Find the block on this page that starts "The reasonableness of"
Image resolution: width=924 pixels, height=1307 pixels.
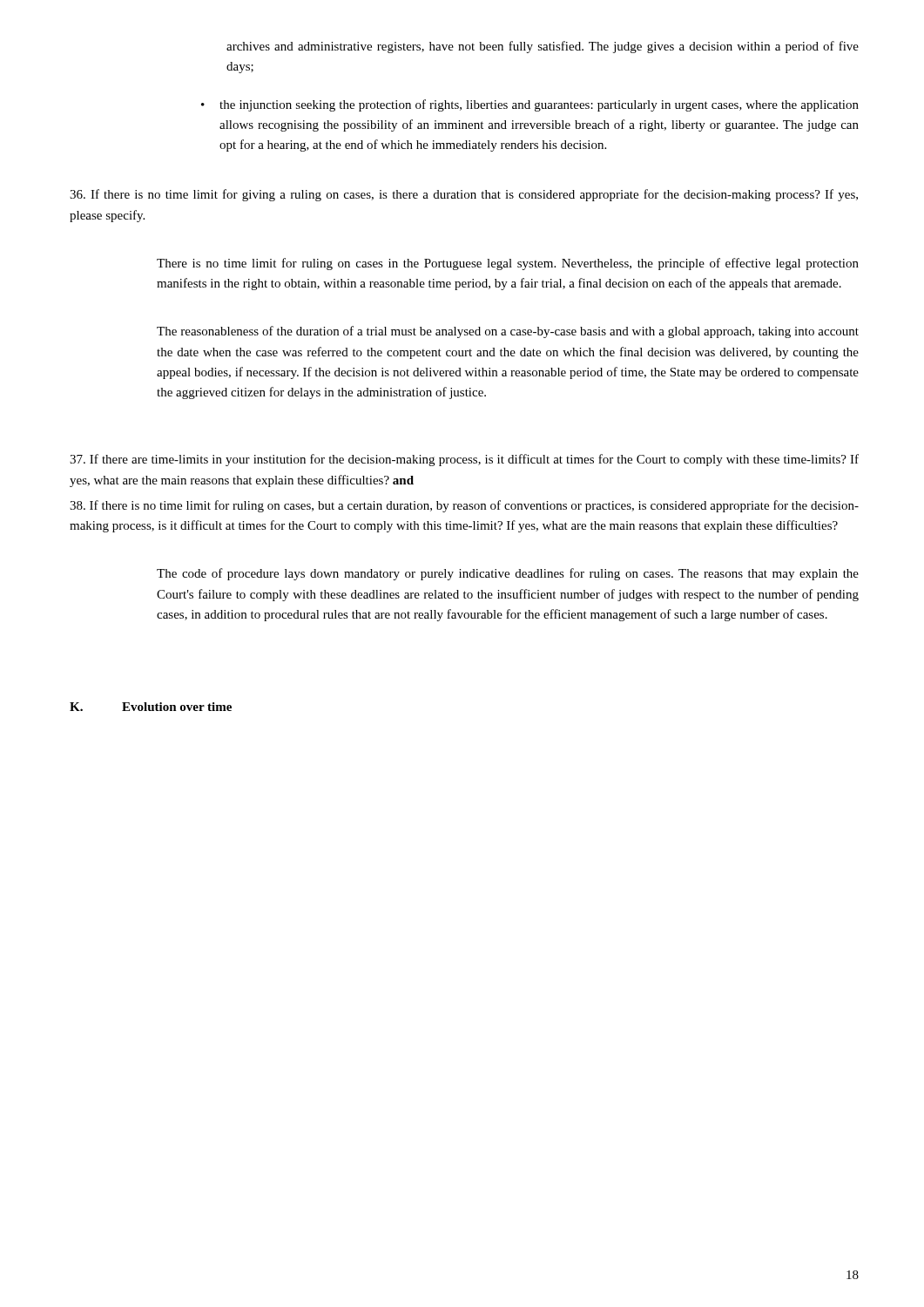(x=508, y=362)
